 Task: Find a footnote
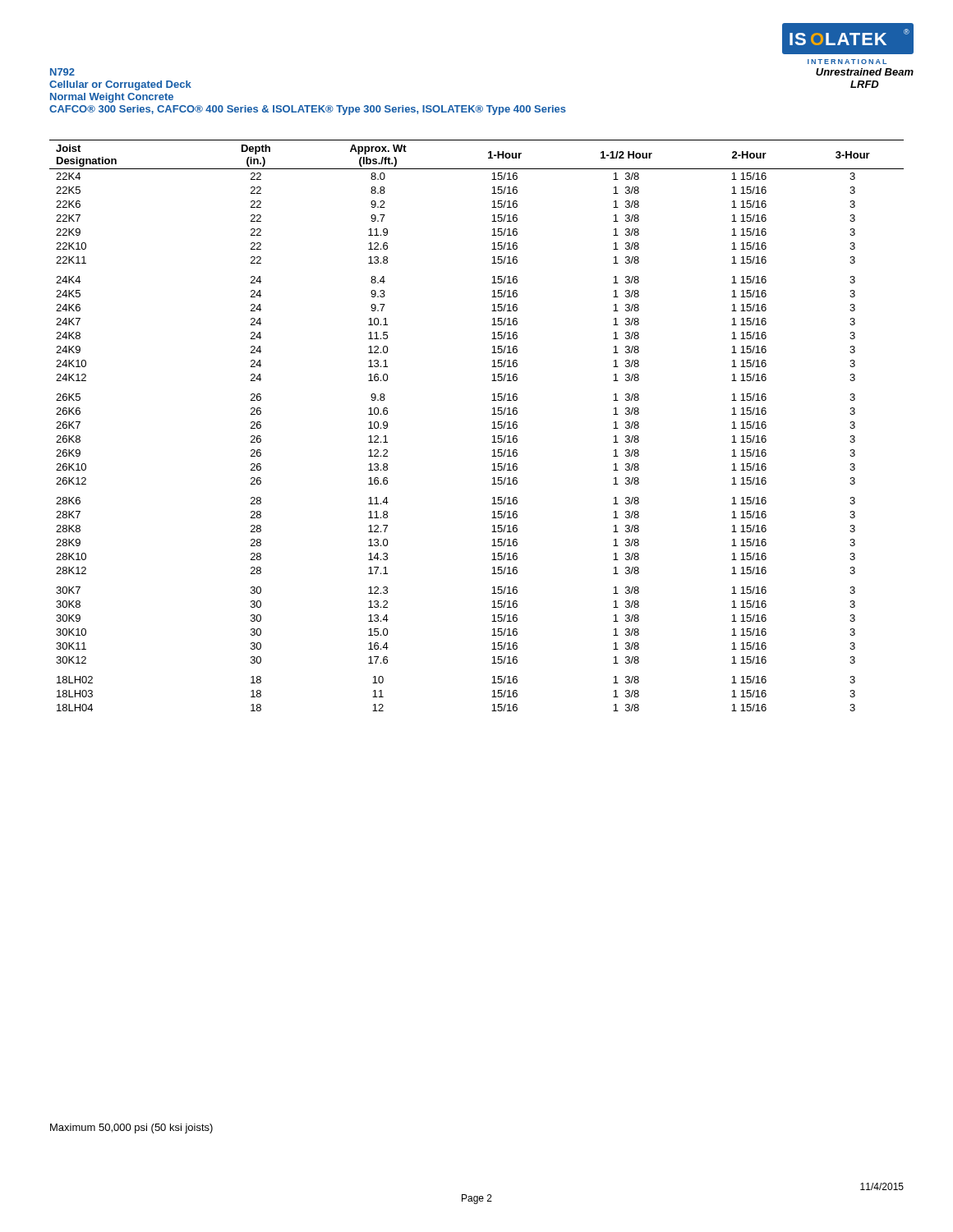click(131, 1127)
